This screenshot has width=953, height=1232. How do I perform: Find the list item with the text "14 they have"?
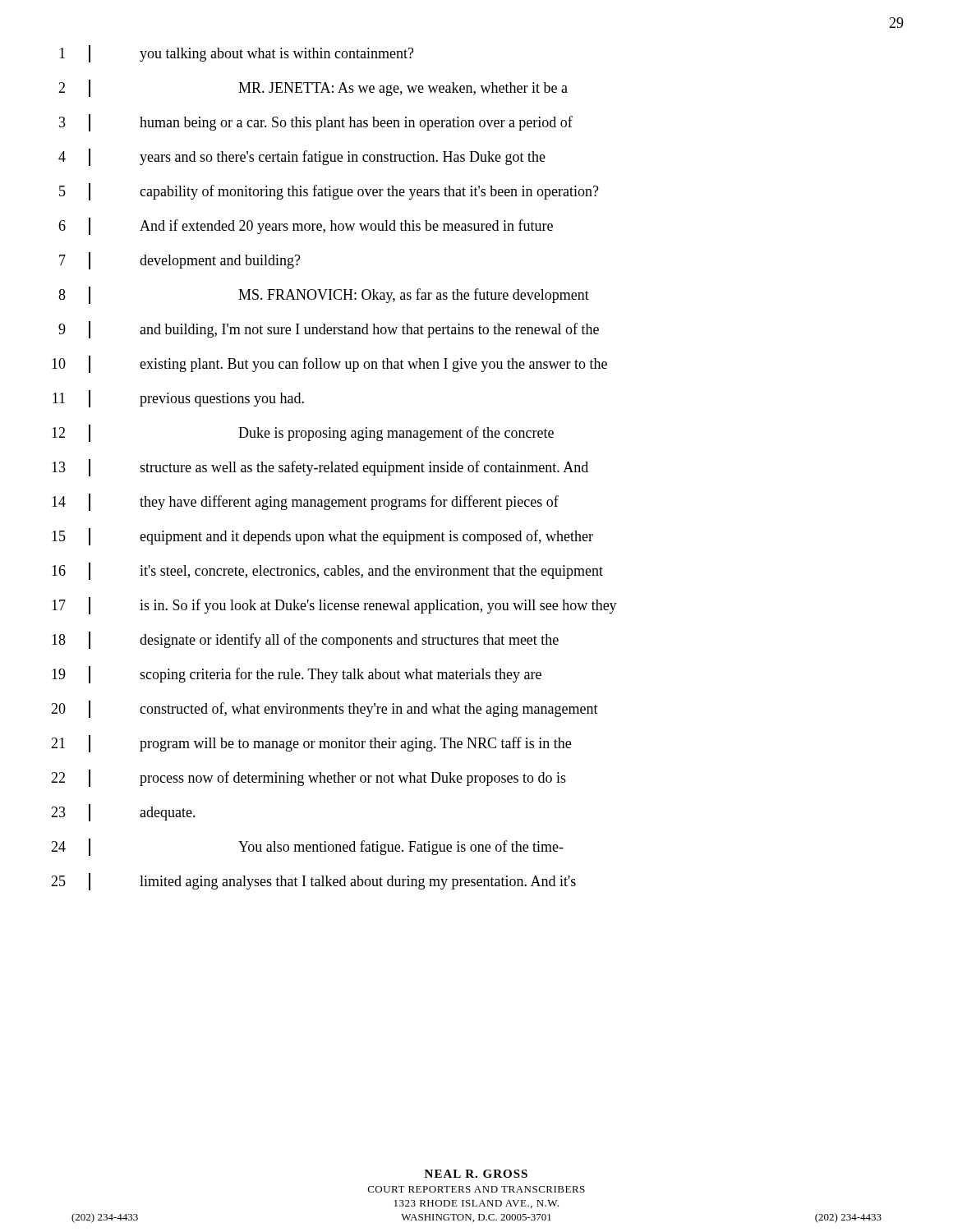point(476,503)
